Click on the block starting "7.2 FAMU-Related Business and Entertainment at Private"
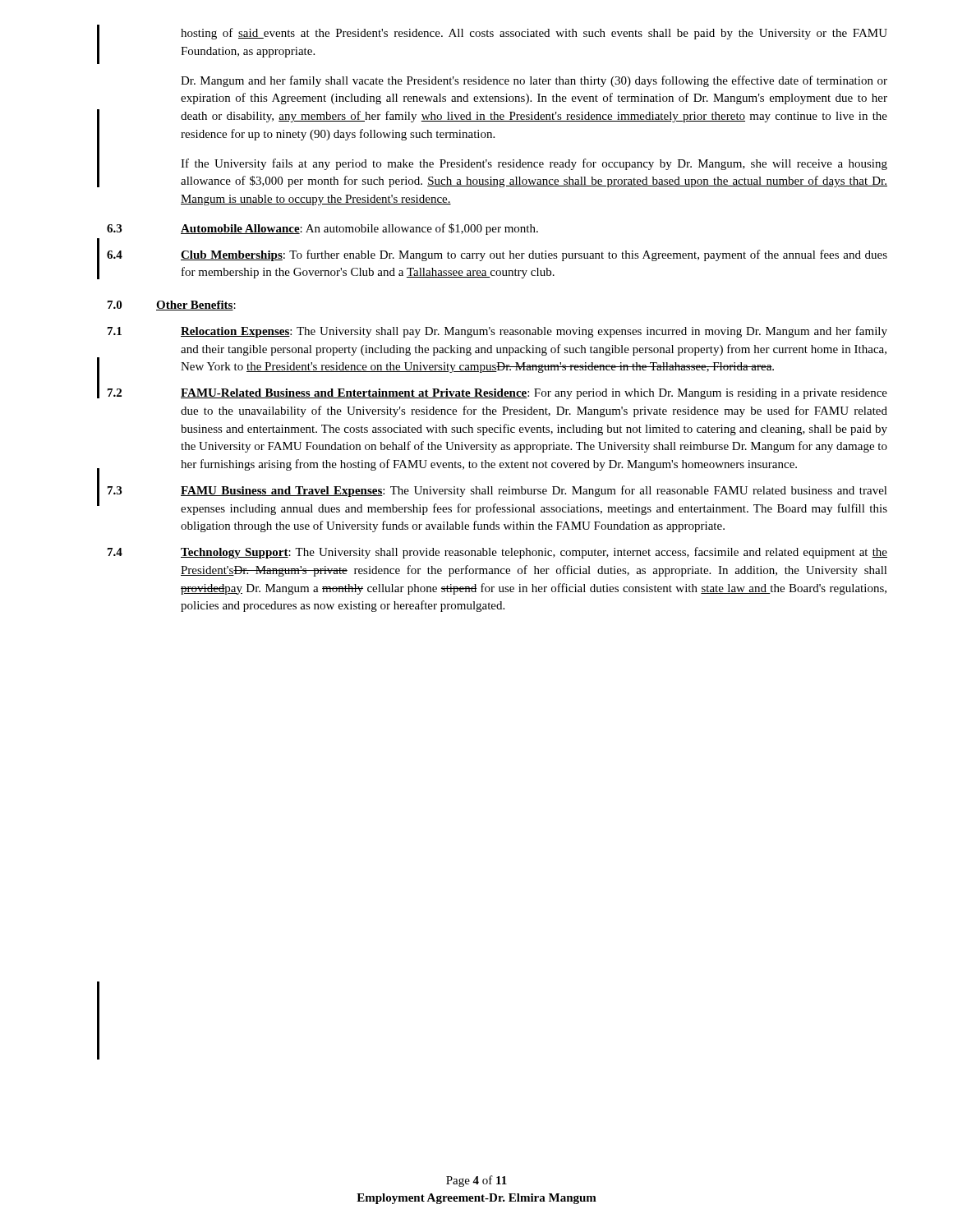Image resolution: width=953 pixels, height=1232 pixels. 497,429
